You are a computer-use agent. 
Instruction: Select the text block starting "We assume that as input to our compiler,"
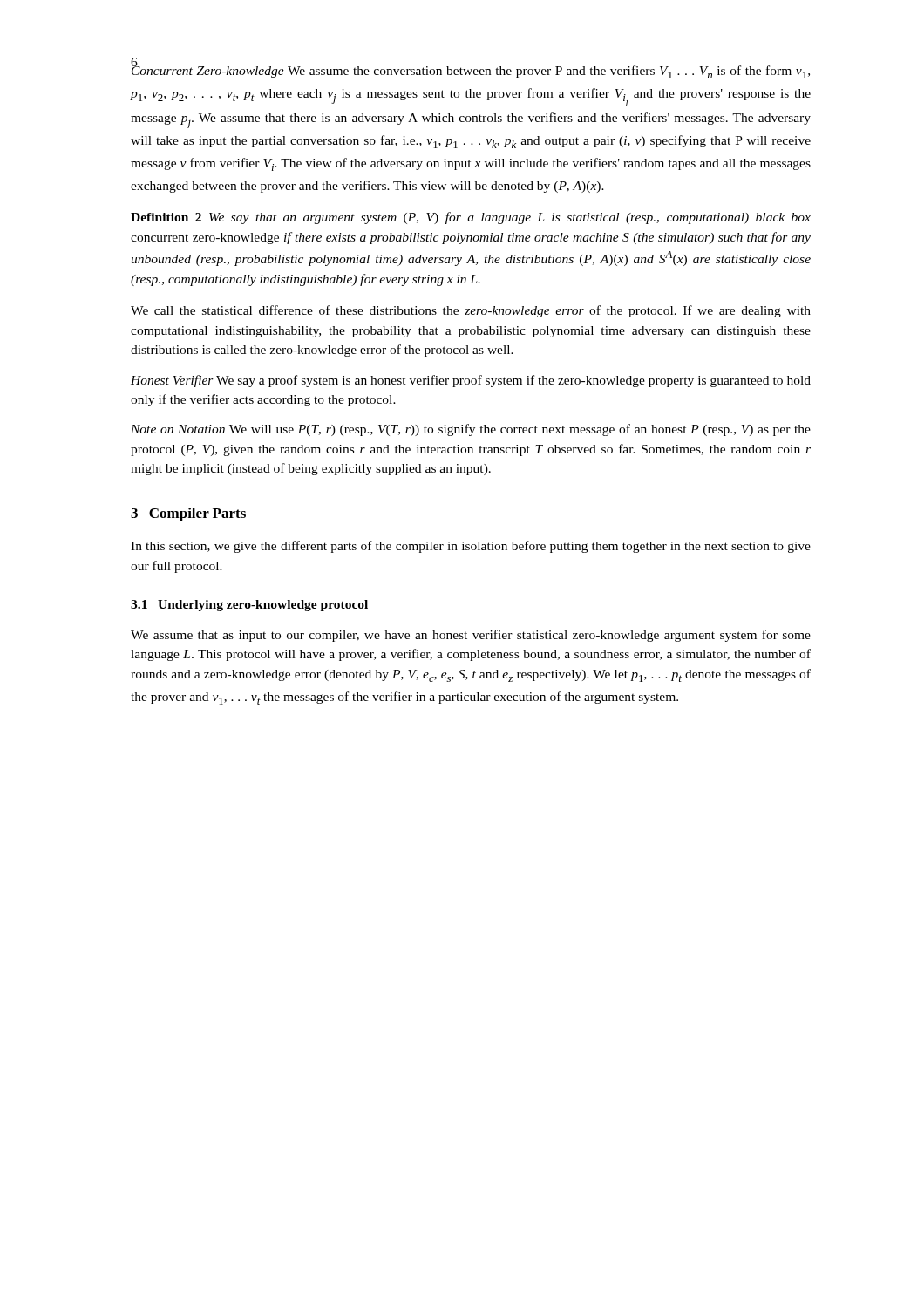click(471, 667)
